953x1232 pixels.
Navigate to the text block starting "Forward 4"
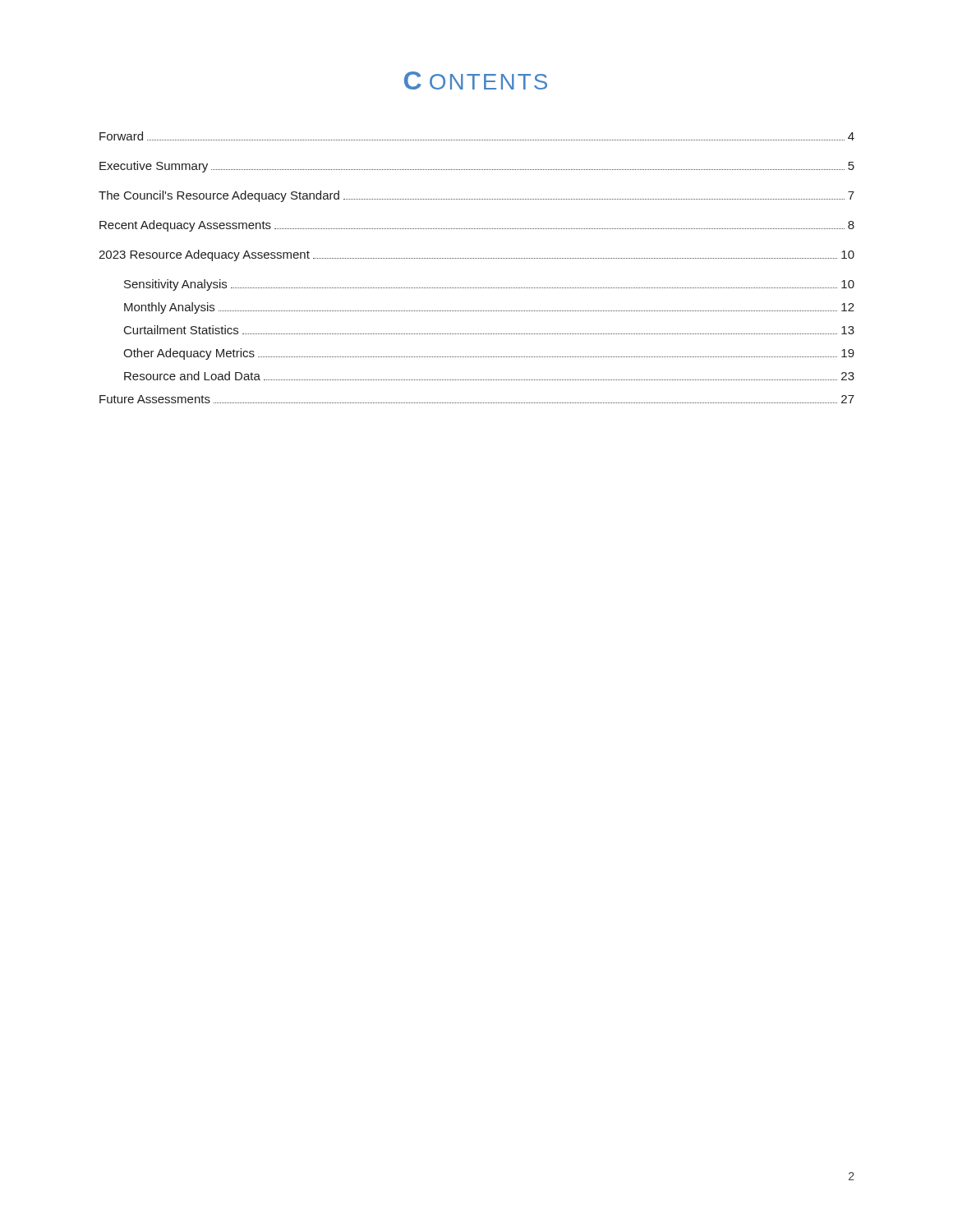pyautogui.click(x=476, y=136)
